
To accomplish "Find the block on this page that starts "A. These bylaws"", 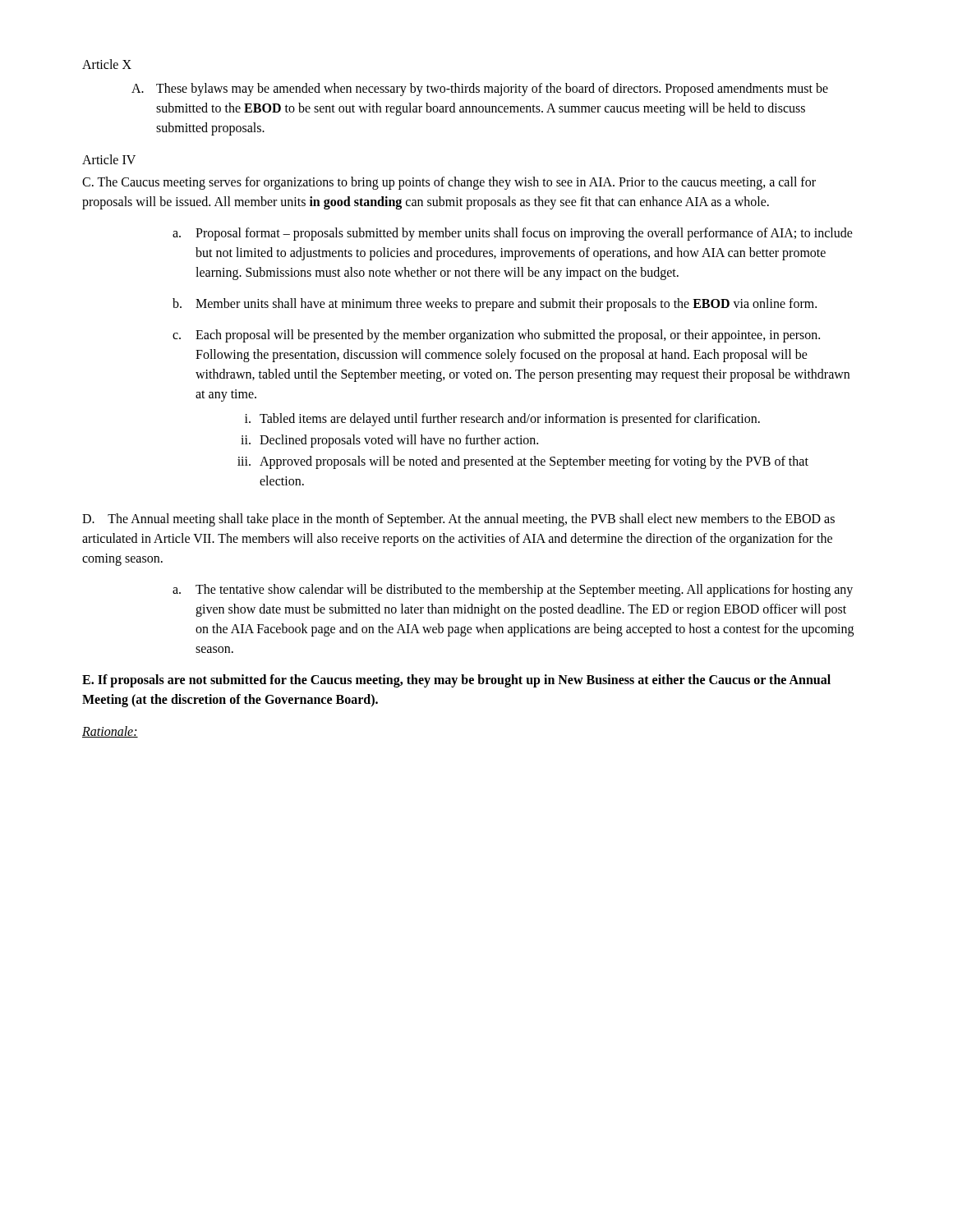I will tap(493, 108).
